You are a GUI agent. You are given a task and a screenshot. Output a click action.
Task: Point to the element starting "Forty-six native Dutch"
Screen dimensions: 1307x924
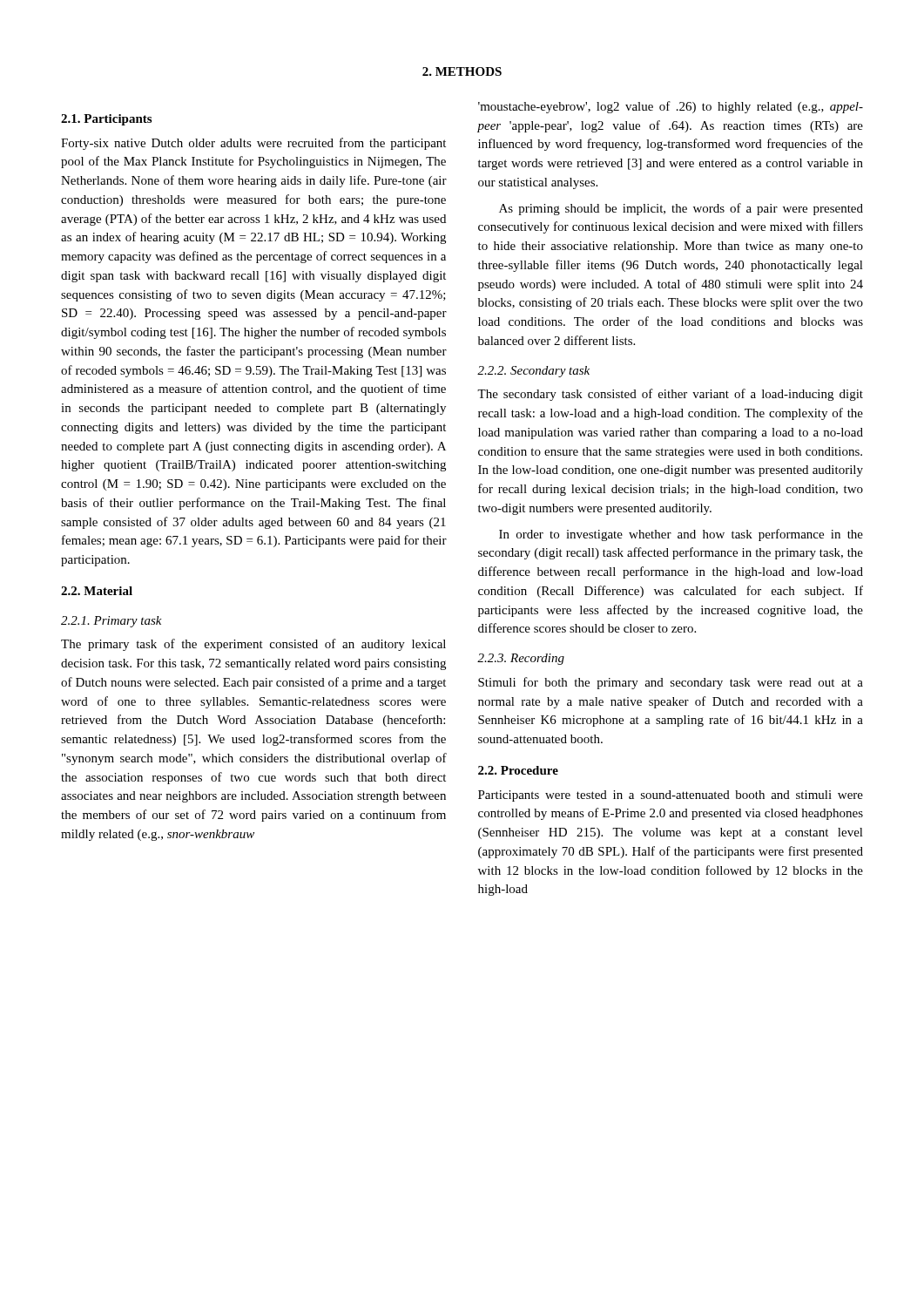(x=254, y=352)
